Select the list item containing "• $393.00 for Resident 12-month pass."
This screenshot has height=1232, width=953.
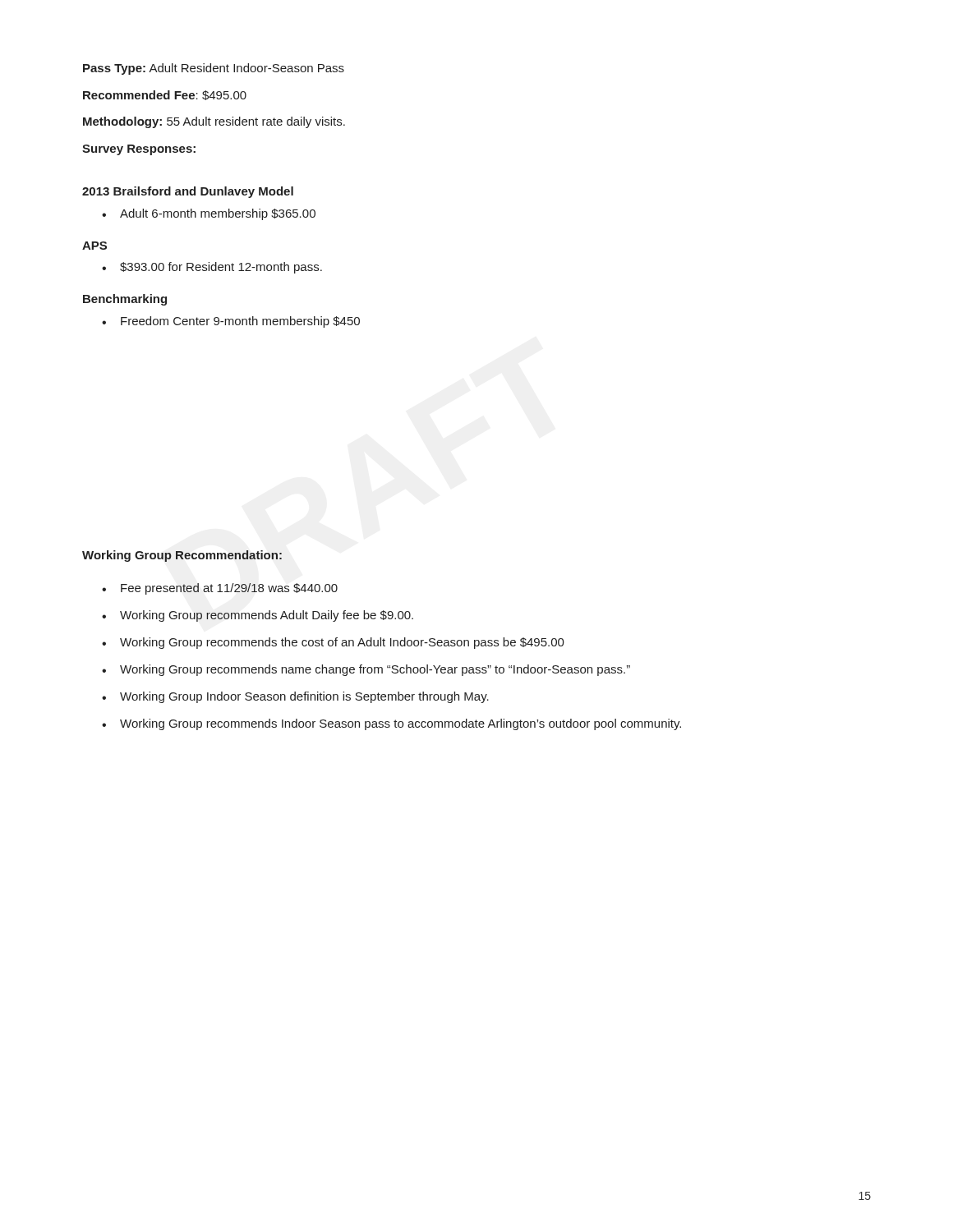[212, 268]
